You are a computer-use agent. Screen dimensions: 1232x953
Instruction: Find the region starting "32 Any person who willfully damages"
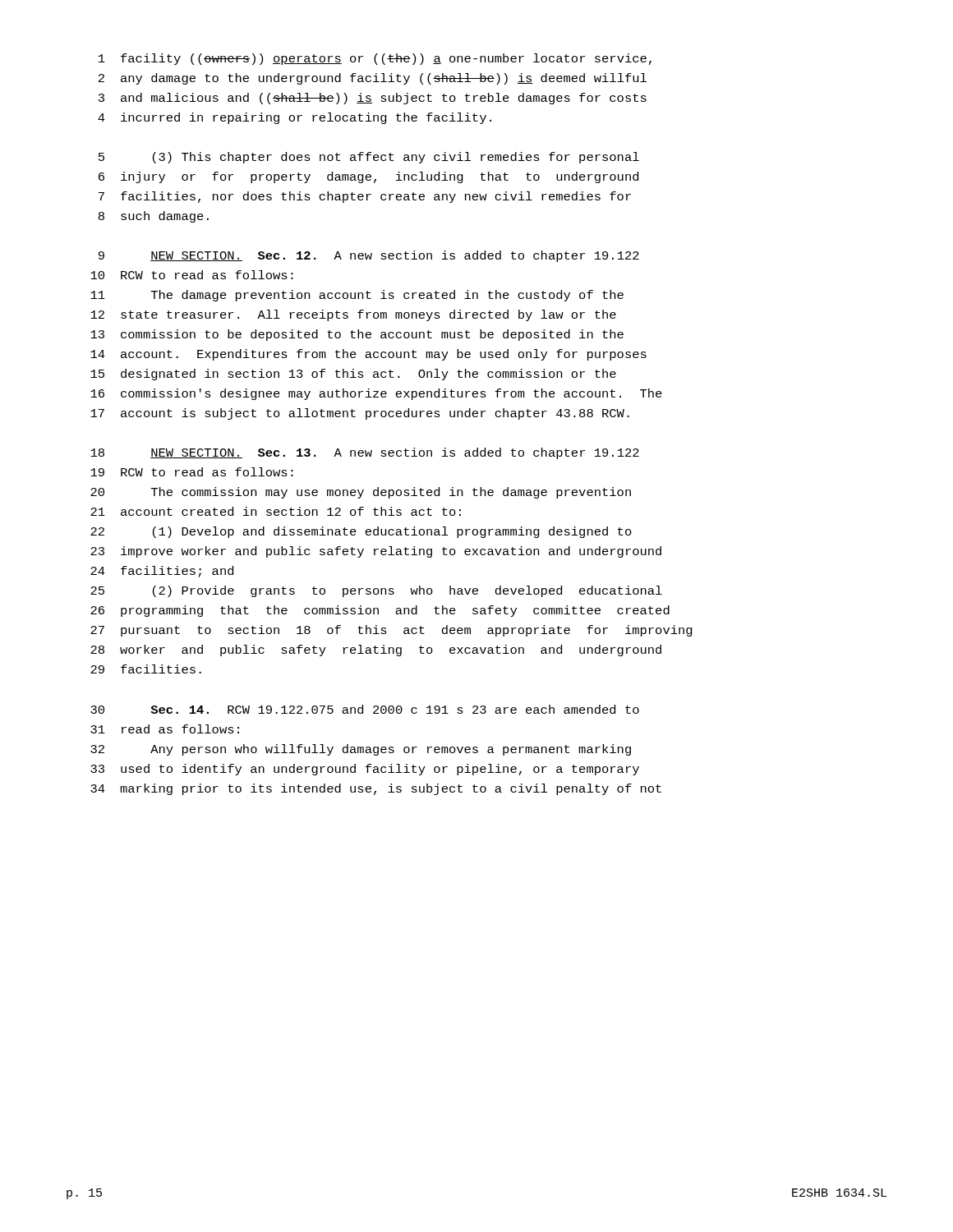click(476, 769)
